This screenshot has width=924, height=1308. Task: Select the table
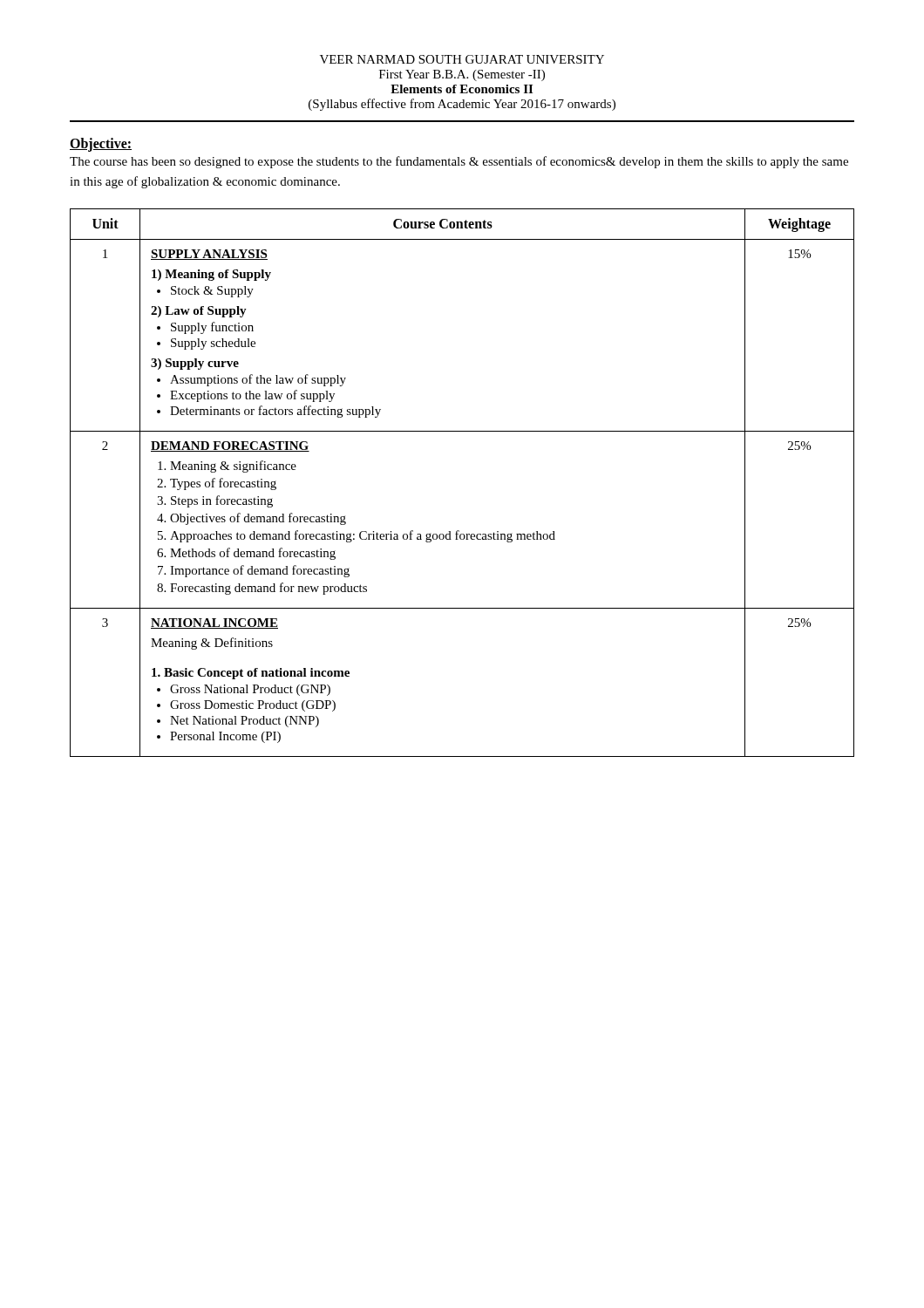point(462,483)
